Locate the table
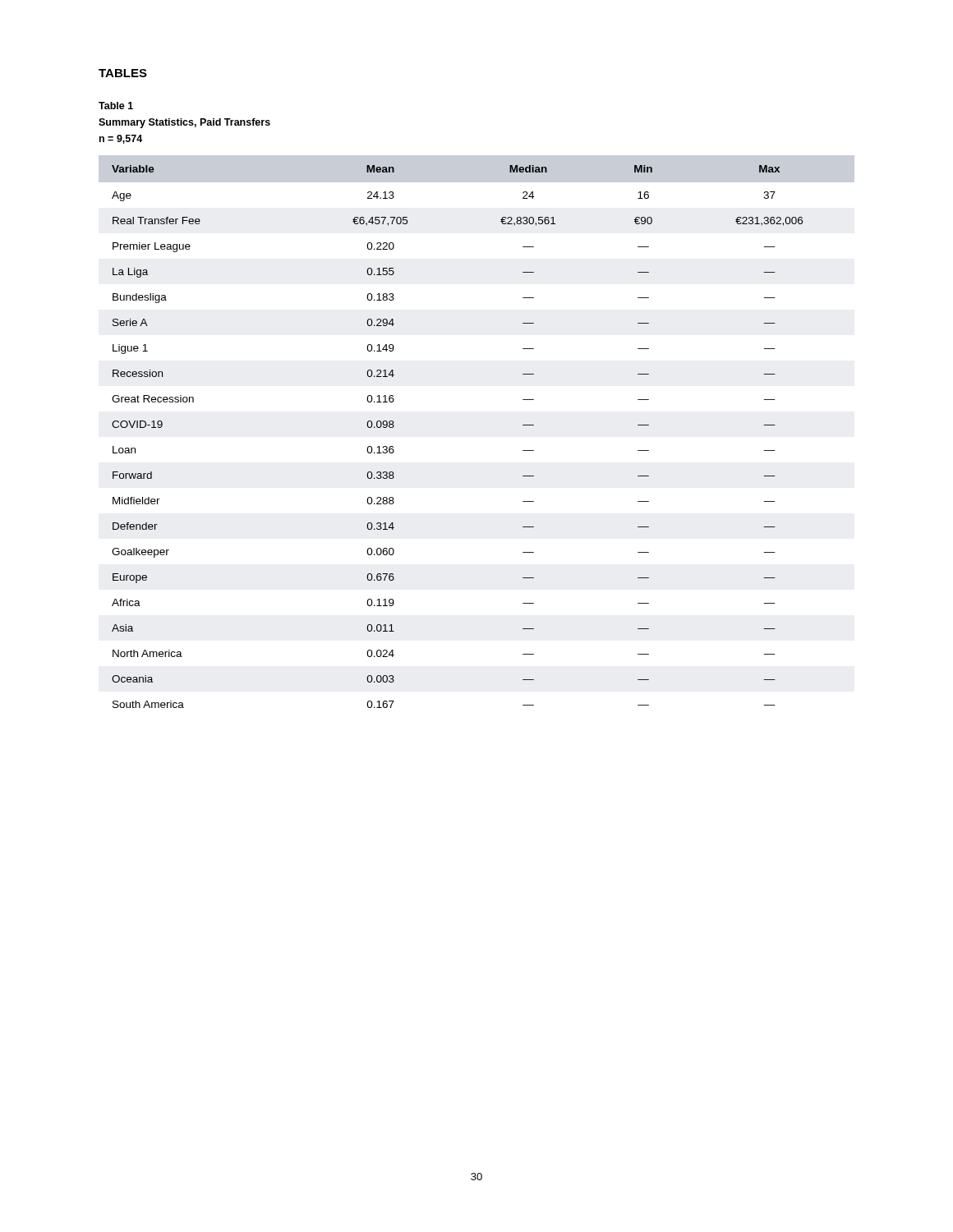953x1232 pixels. (476, 436)
